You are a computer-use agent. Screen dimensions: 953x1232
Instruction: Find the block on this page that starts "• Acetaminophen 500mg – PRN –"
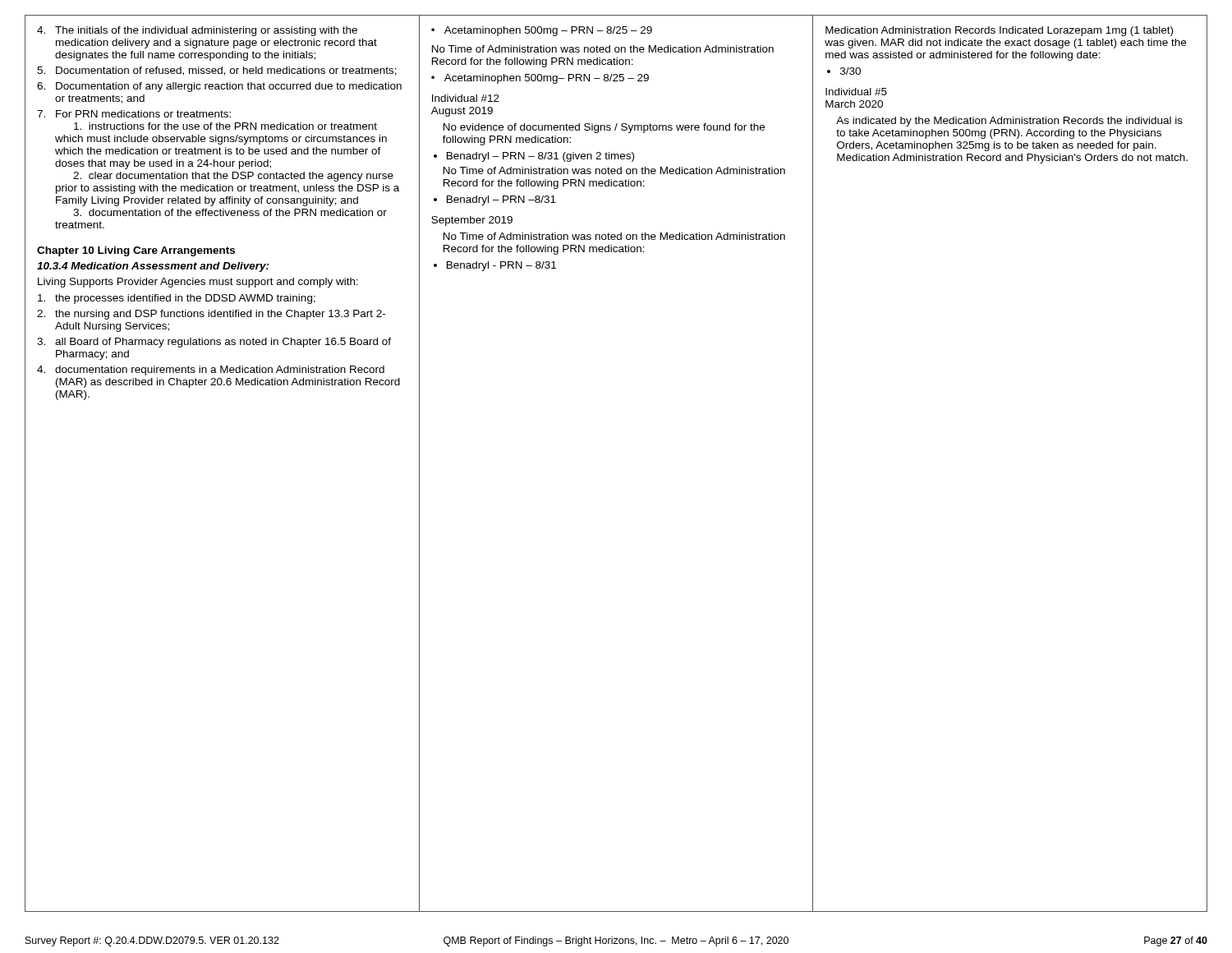click(616, 147)
